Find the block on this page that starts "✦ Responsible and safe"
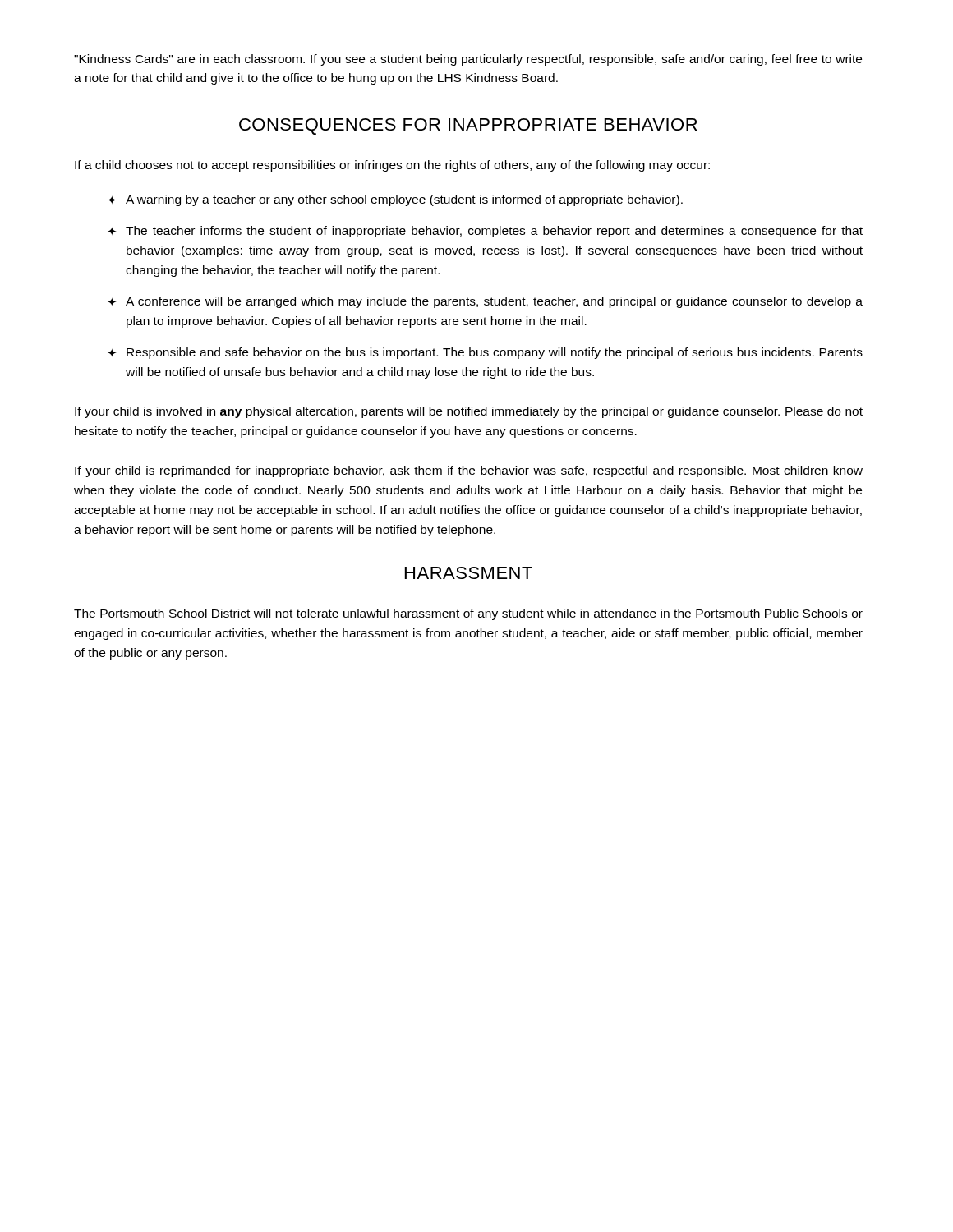 485,362
